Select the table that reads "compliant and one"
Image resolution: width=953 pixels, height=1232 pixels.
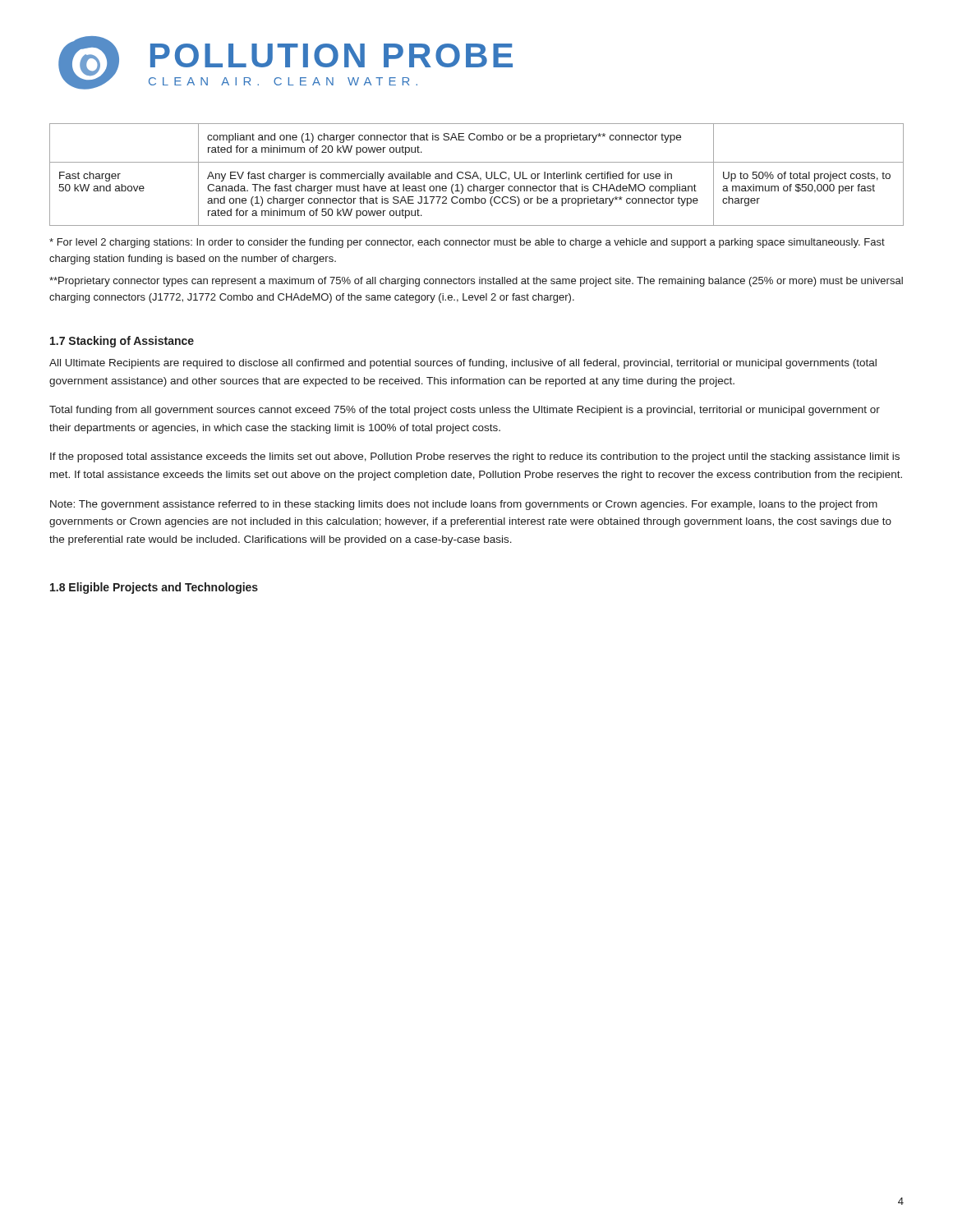(x=476, y=175)
